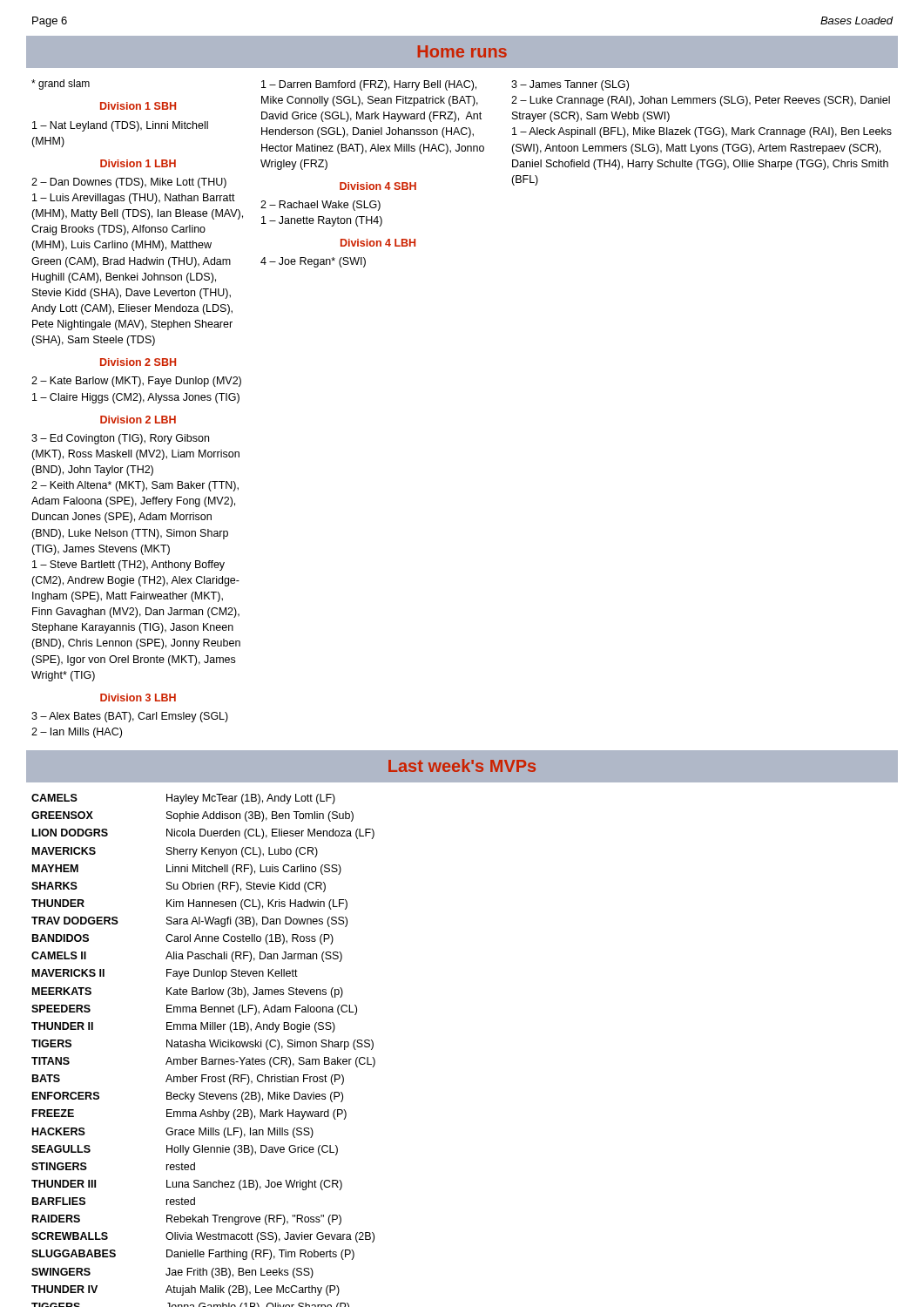This screenshot has width=924, height=1307.
Task: Find the text block starting "Division 4 LBH"
Action: tap(378, 243)
